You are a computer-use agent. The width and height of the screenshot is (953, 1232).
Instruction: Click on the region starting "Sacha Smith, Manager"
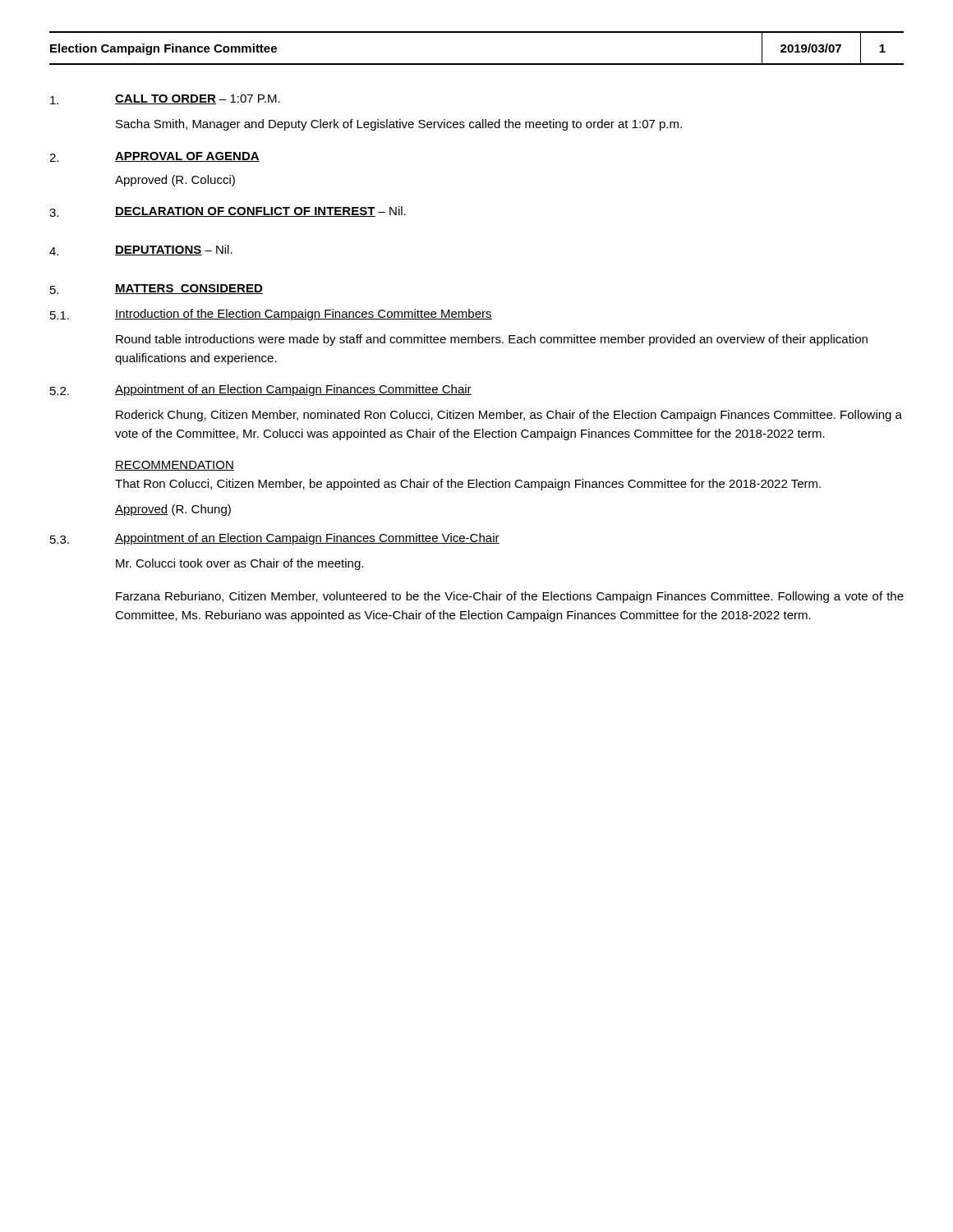pos(399,124)
